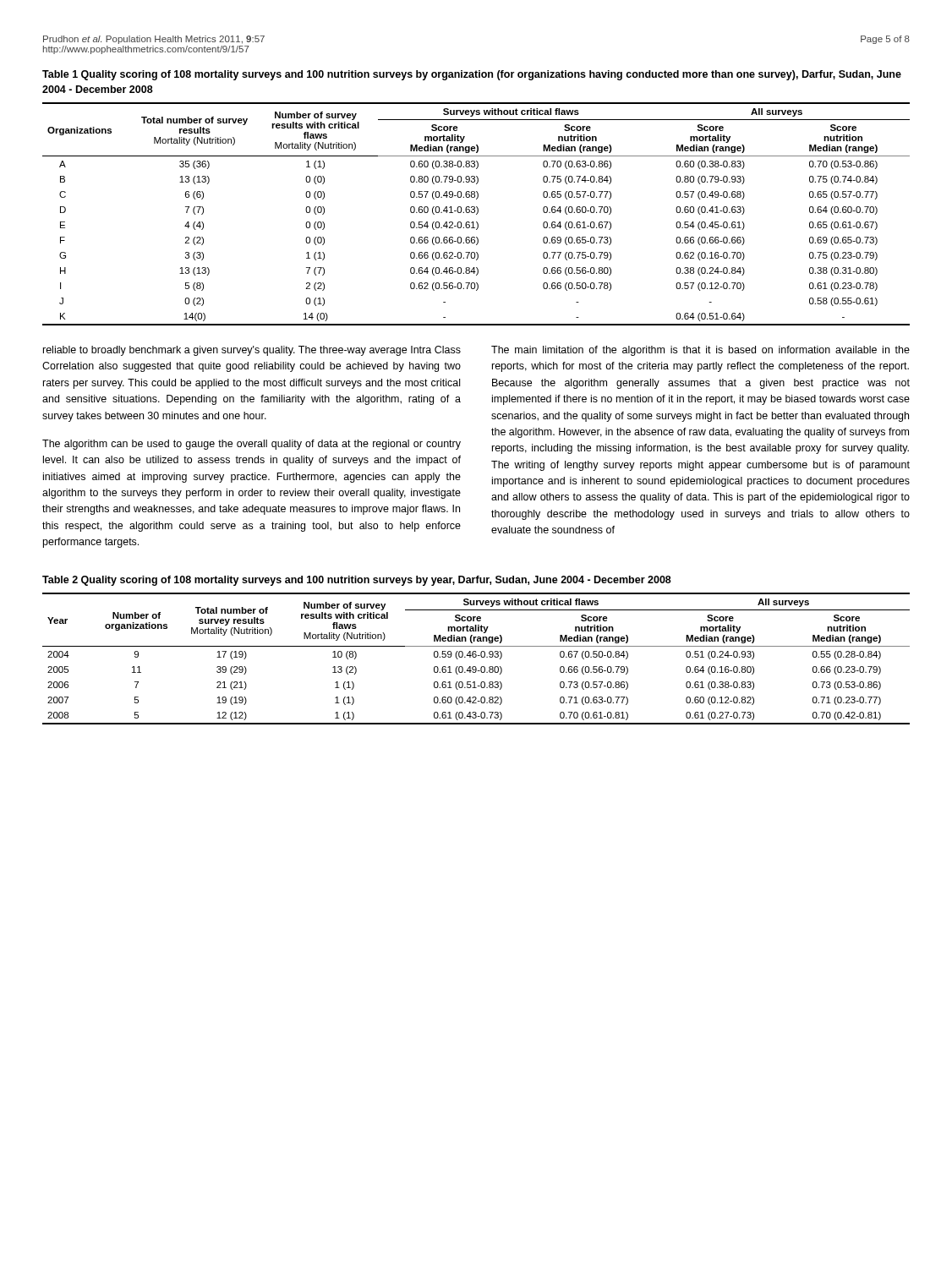Point to the block starting "The algorithm can be used to gauge"
Screen dimensions: 1268x952
252,493
